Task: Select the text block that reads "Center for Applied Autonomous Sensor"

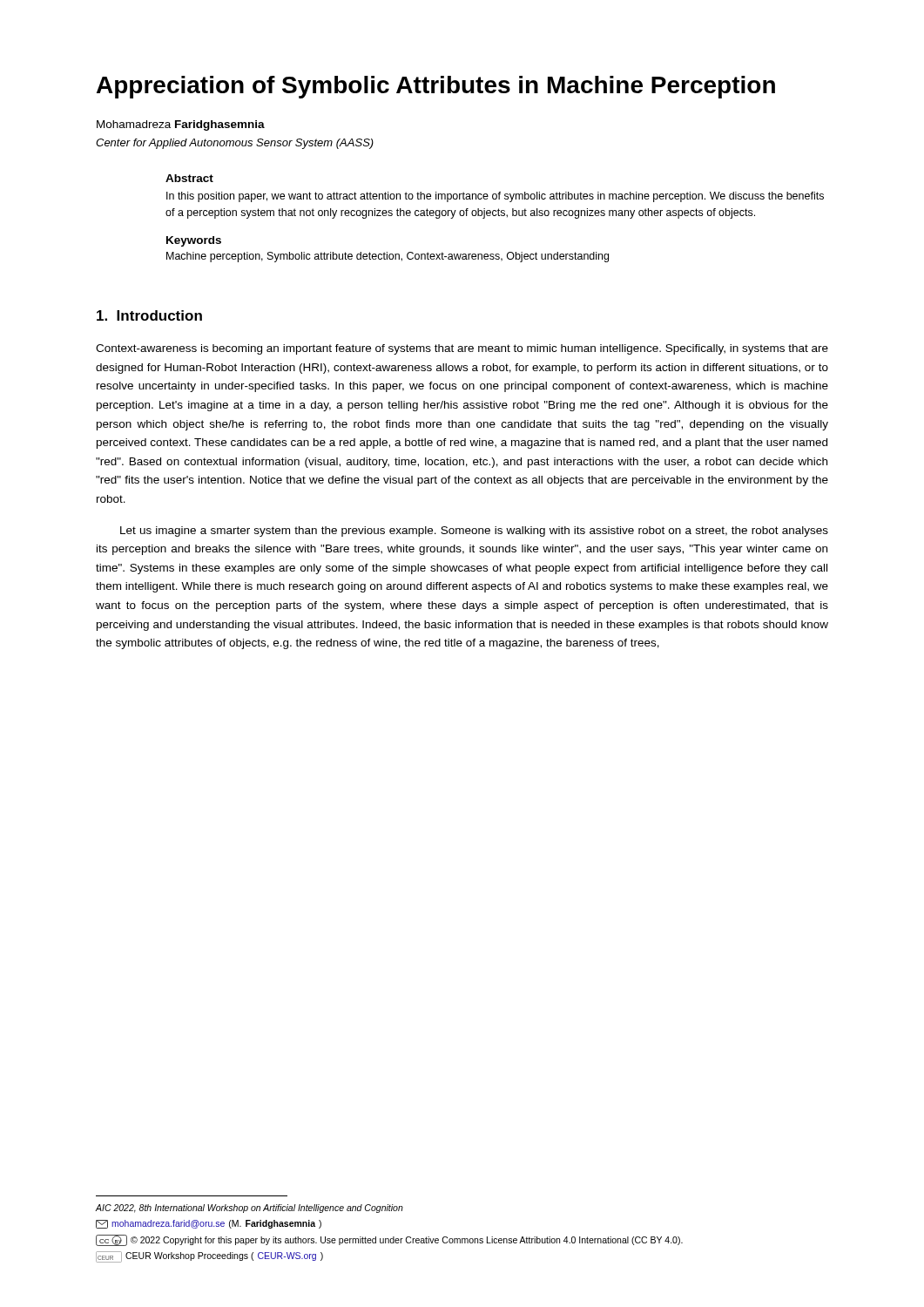Action: (x=235, y=142)
